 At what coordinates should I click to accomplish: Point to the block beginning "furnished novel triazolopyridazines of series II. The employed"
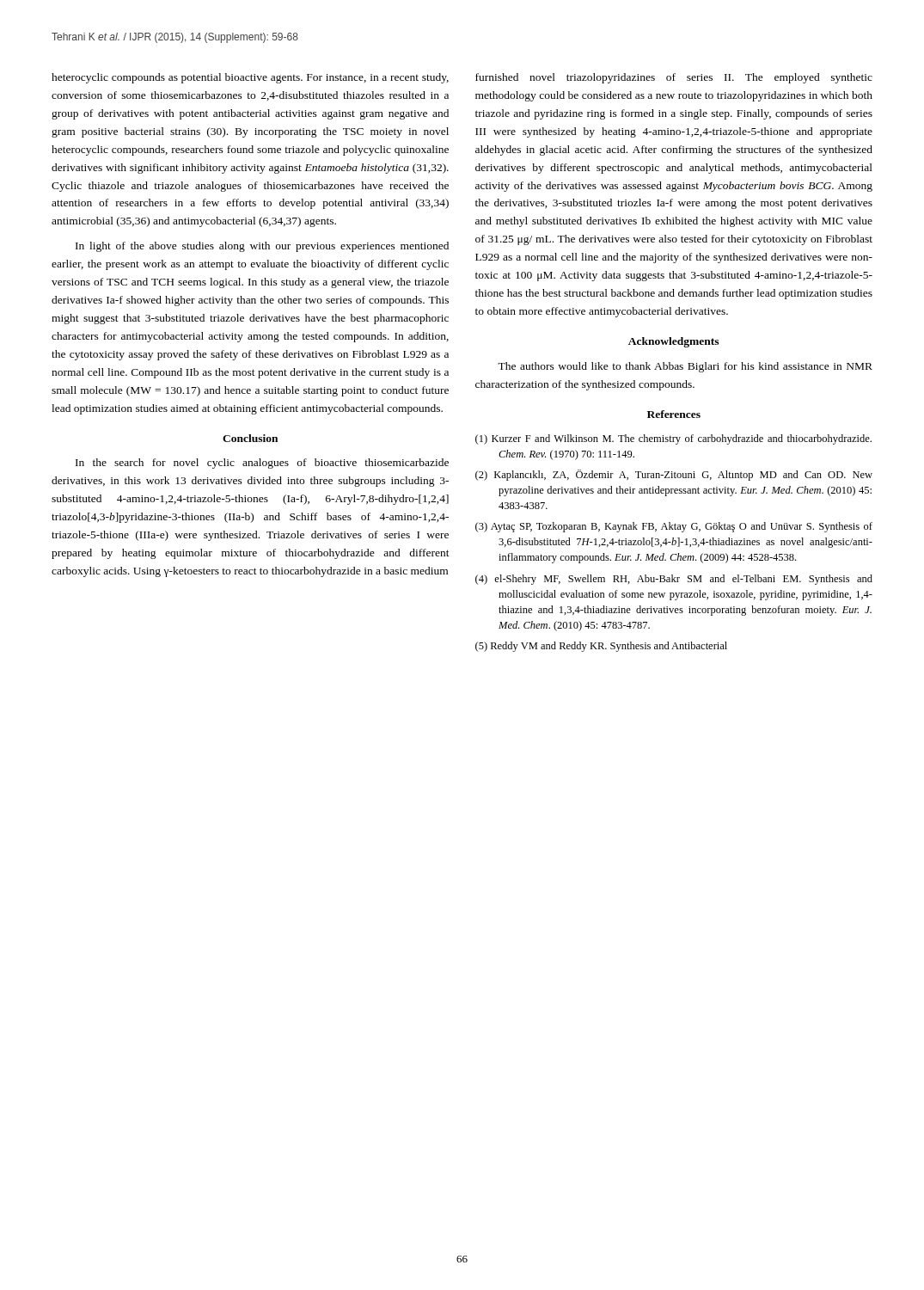pos(674,195)
